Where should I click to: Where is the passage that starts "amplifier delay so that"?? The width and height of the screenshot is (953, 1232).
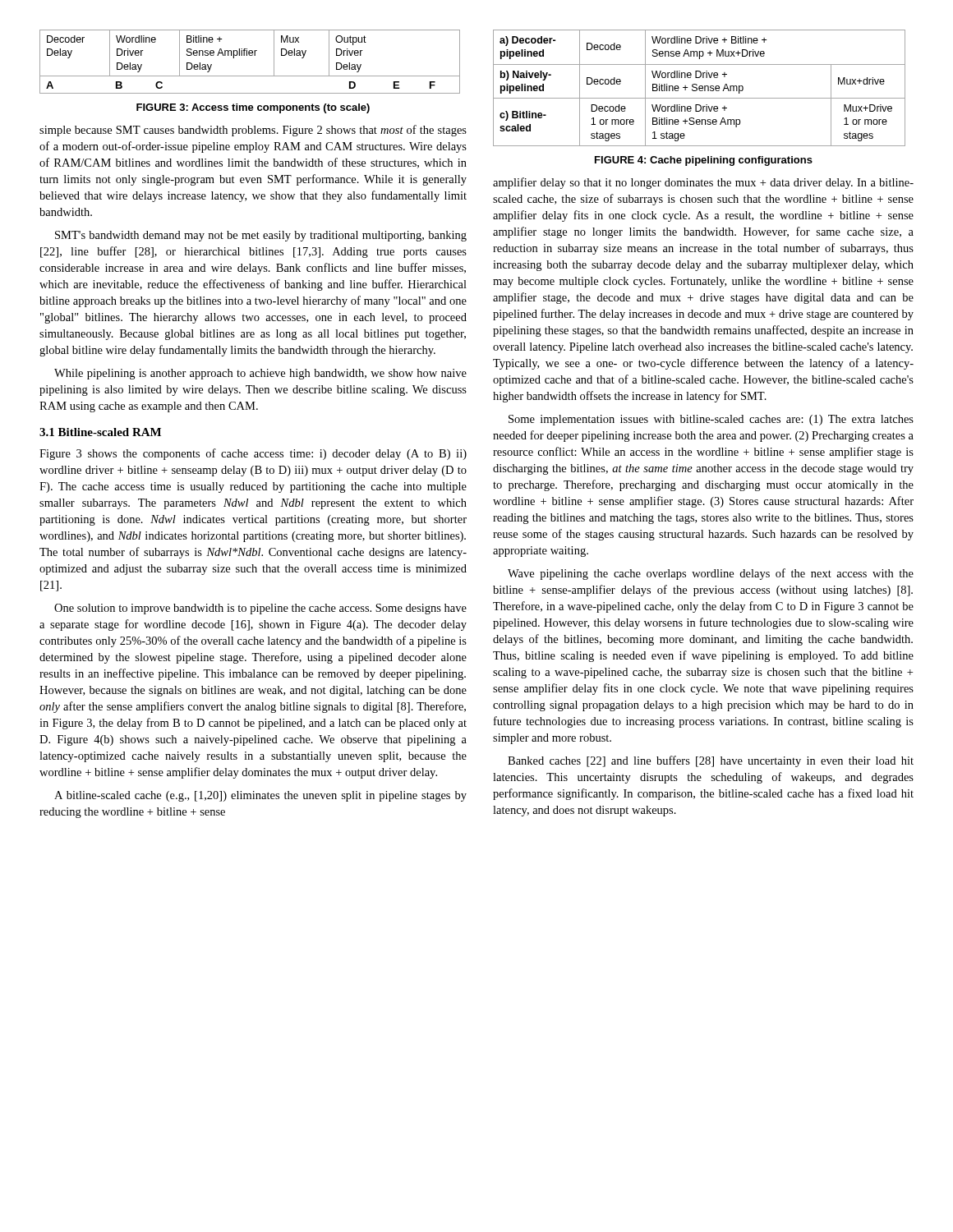(x=703, y=496)
